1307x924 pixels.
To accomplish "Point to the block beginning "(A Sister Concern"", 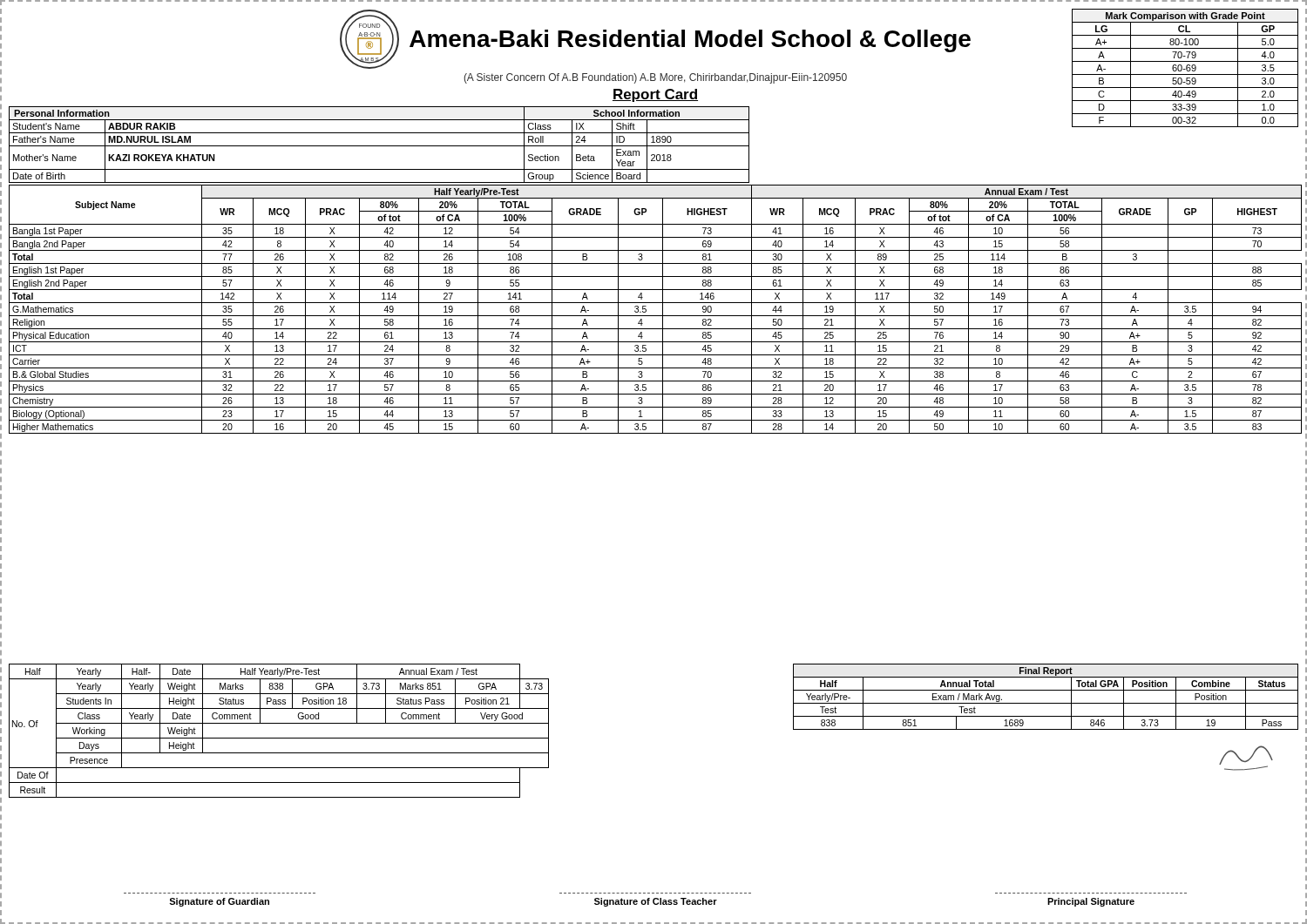I will pos(655,78).
